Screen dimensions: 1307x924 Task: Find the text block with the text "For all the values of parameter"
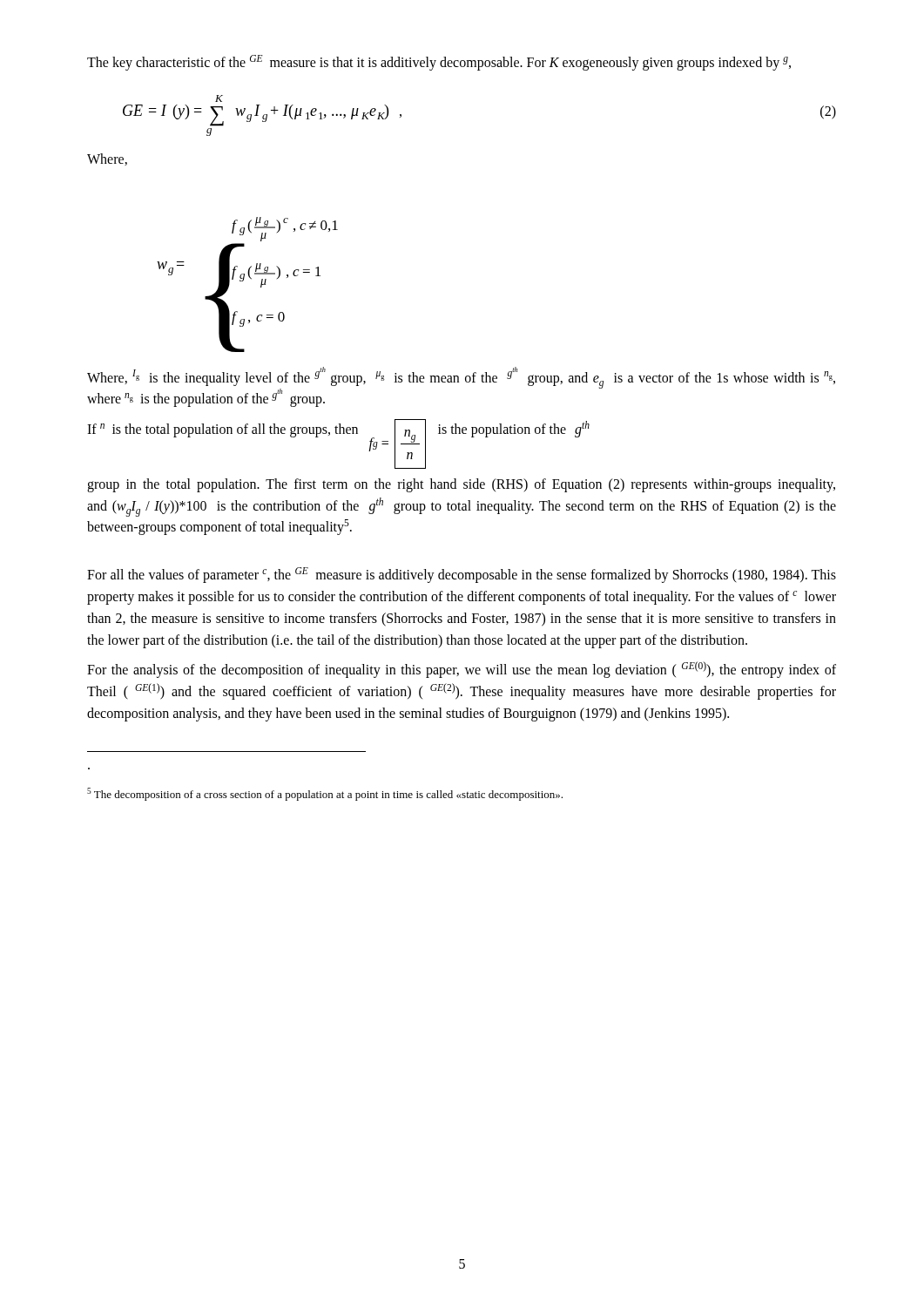(462, 606)
